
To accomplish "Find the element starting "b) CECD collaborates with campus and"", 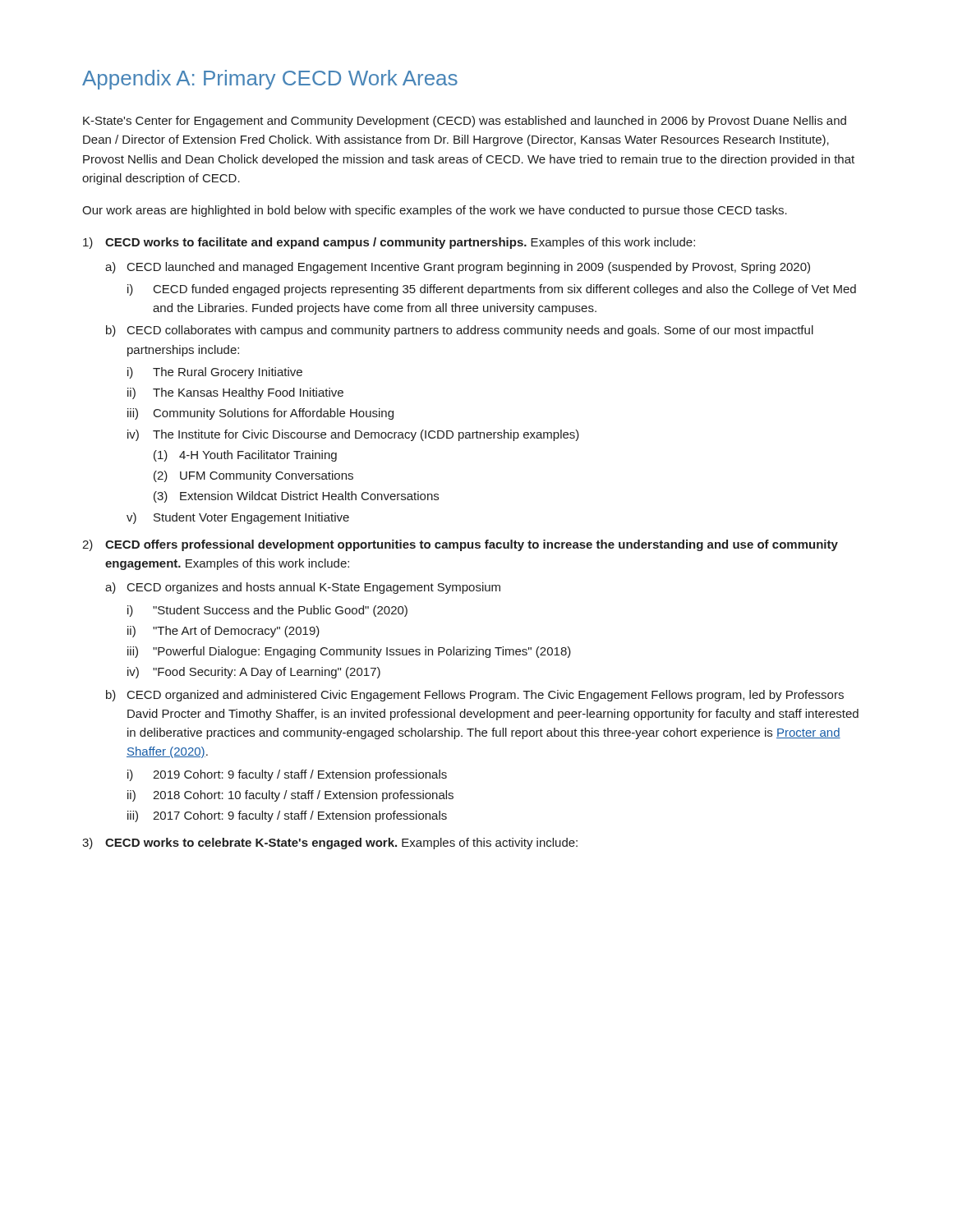I will pos(488,340).
